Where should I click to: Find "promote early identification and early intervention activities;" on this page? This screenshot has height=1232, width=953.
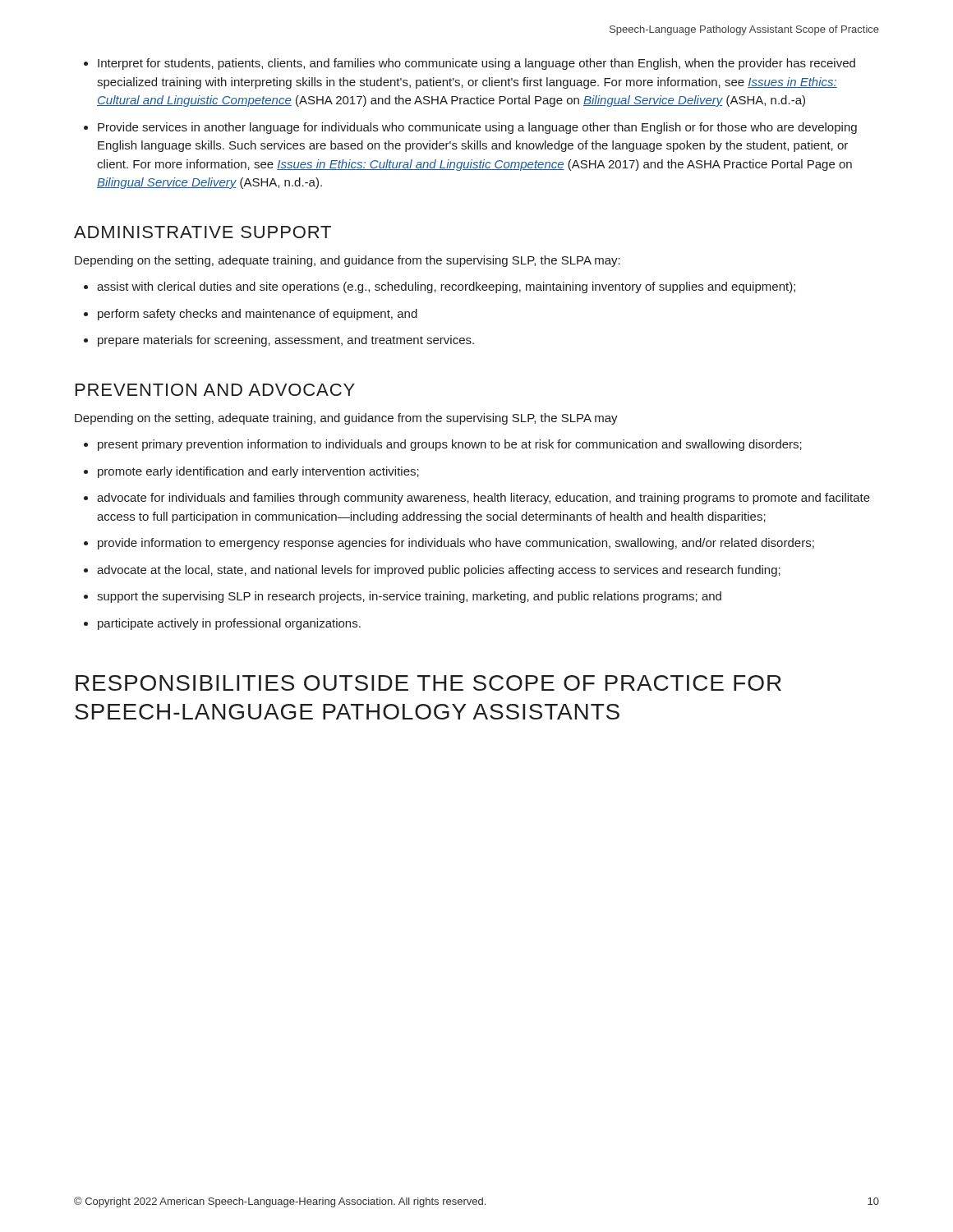[x=258, y=471]
